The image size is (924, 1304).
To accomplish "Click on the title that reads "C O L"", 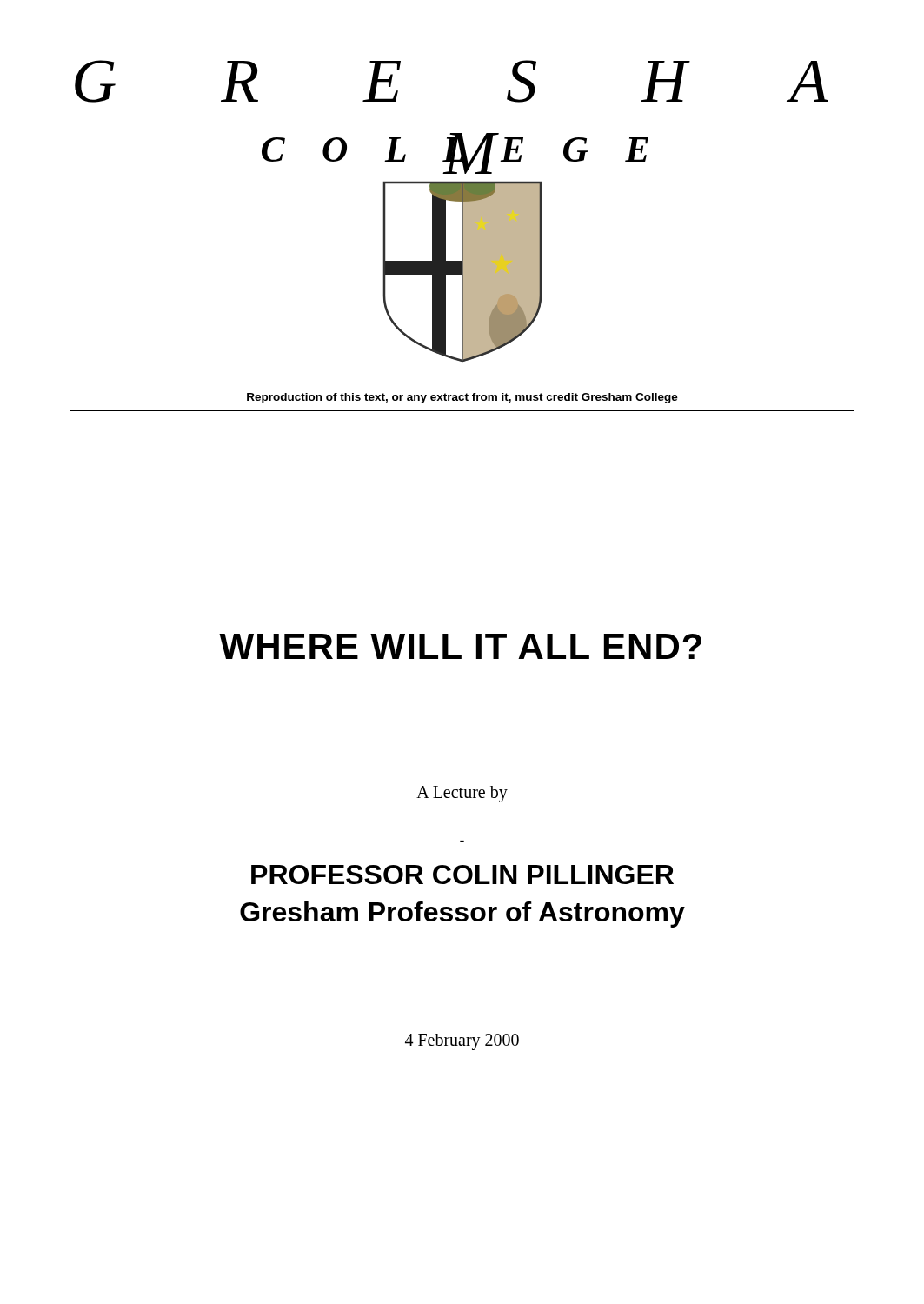I will point(462,150).
